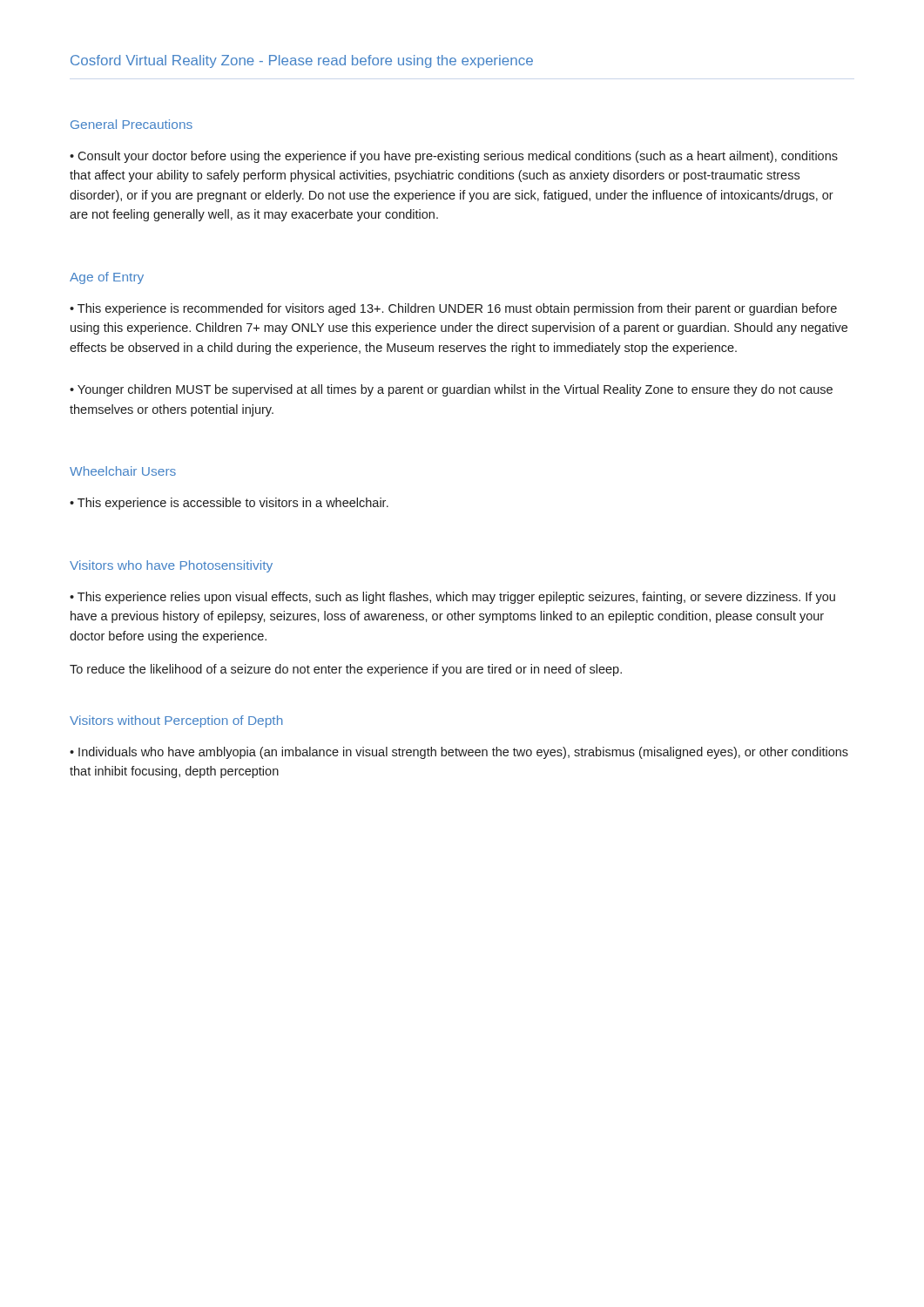Find the text starting "Visitors who have Photosensitivity"
The height and width of the screenshot is (1307, 924).
coord(171,565)
